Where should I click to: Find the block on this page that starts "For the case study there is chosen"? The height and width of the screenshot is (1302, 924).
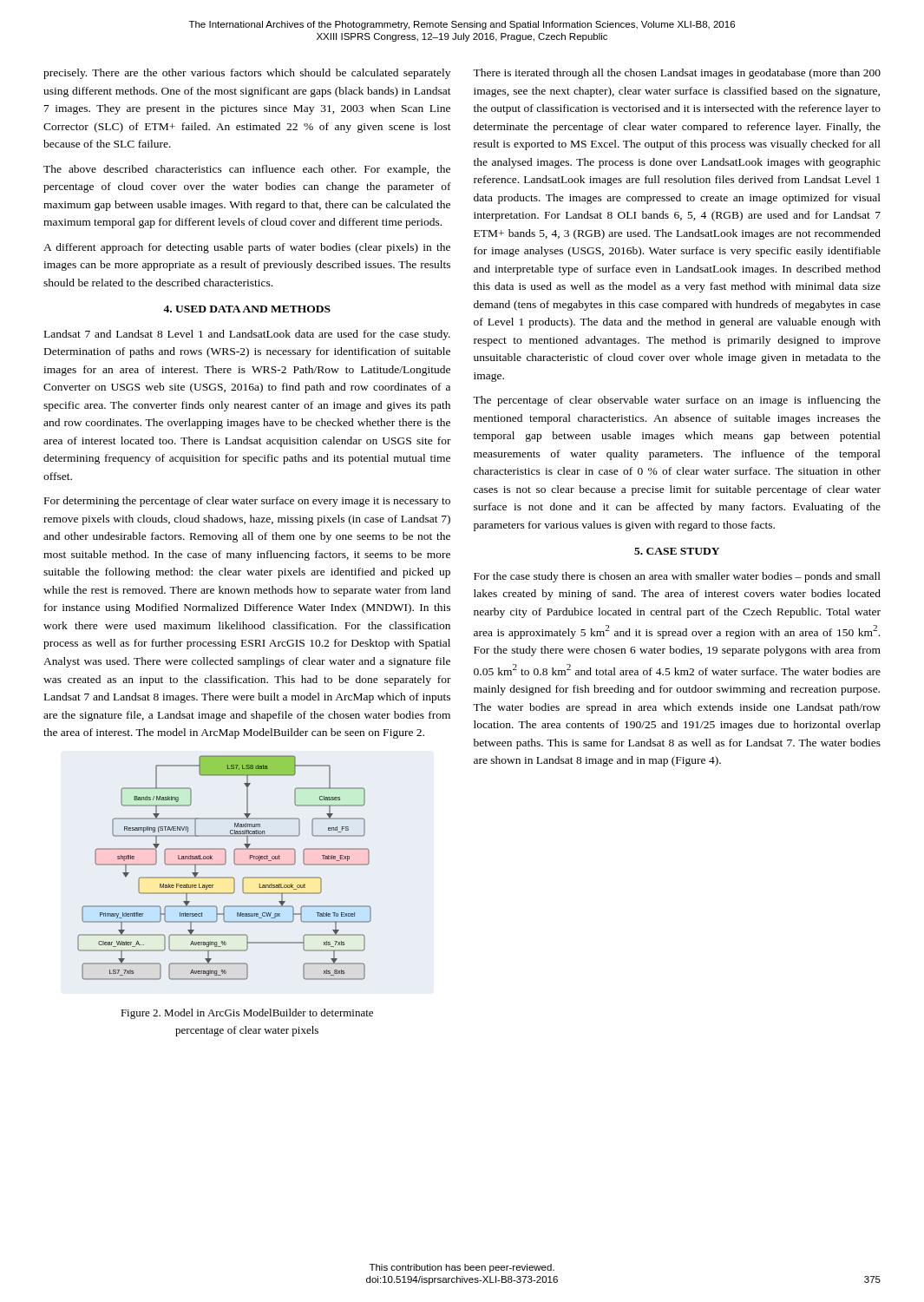tap(677, 669)
